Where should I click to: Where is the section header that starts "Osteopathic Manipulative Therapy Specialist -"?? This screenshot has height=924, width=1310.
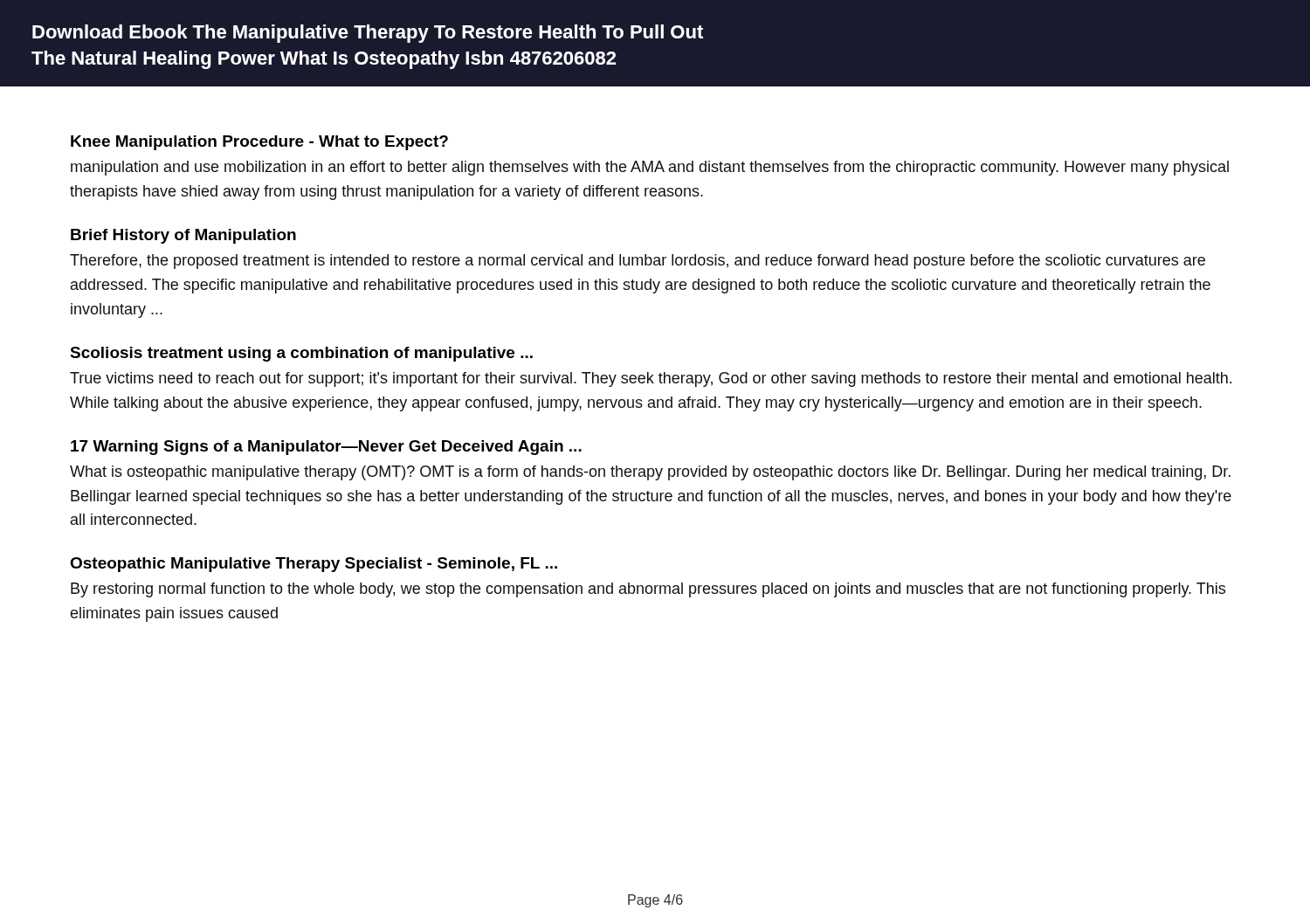(314, 563)
